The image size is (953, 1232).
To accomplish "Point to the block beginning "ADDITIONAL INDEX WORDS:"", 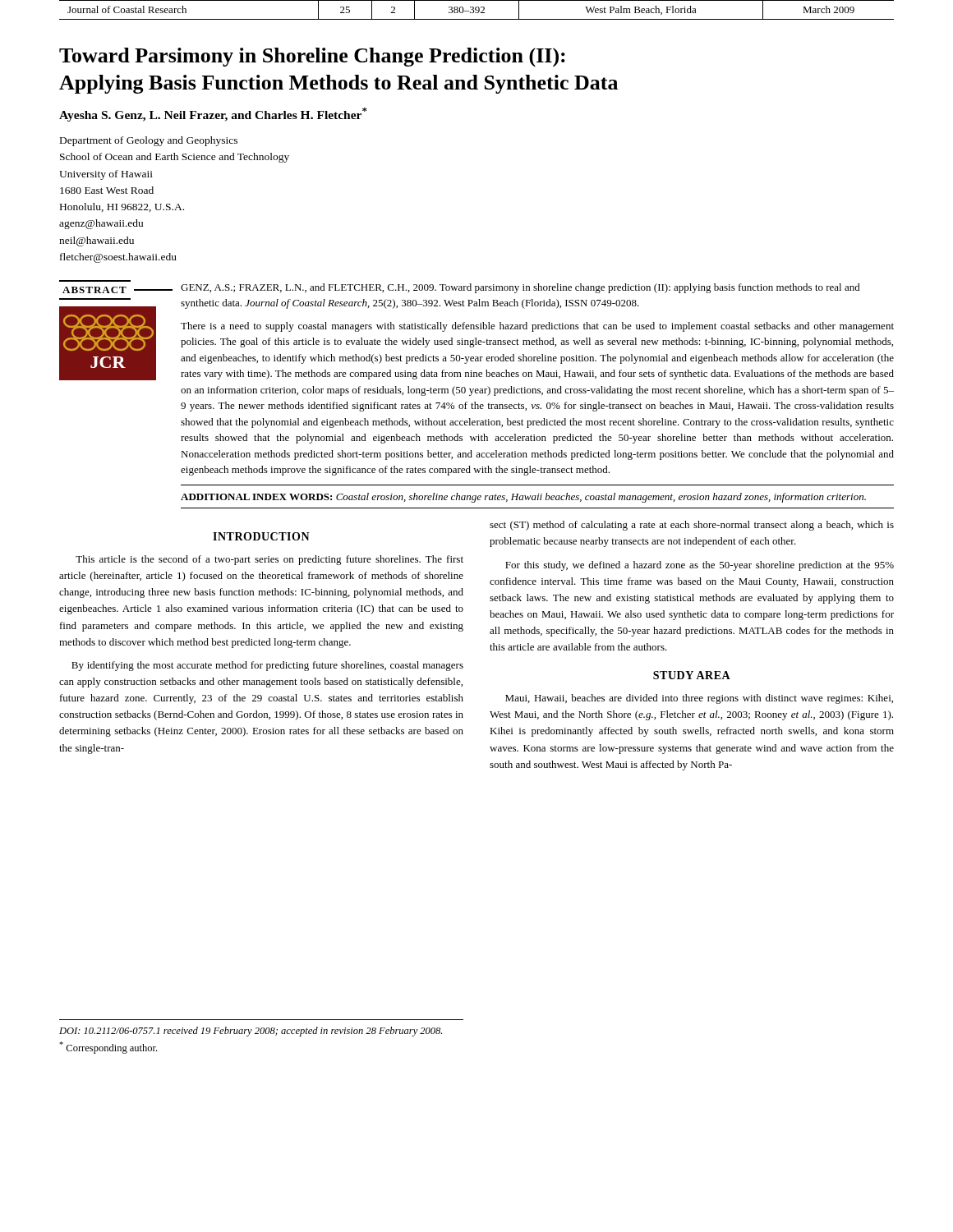I will (x=524, y=496).
